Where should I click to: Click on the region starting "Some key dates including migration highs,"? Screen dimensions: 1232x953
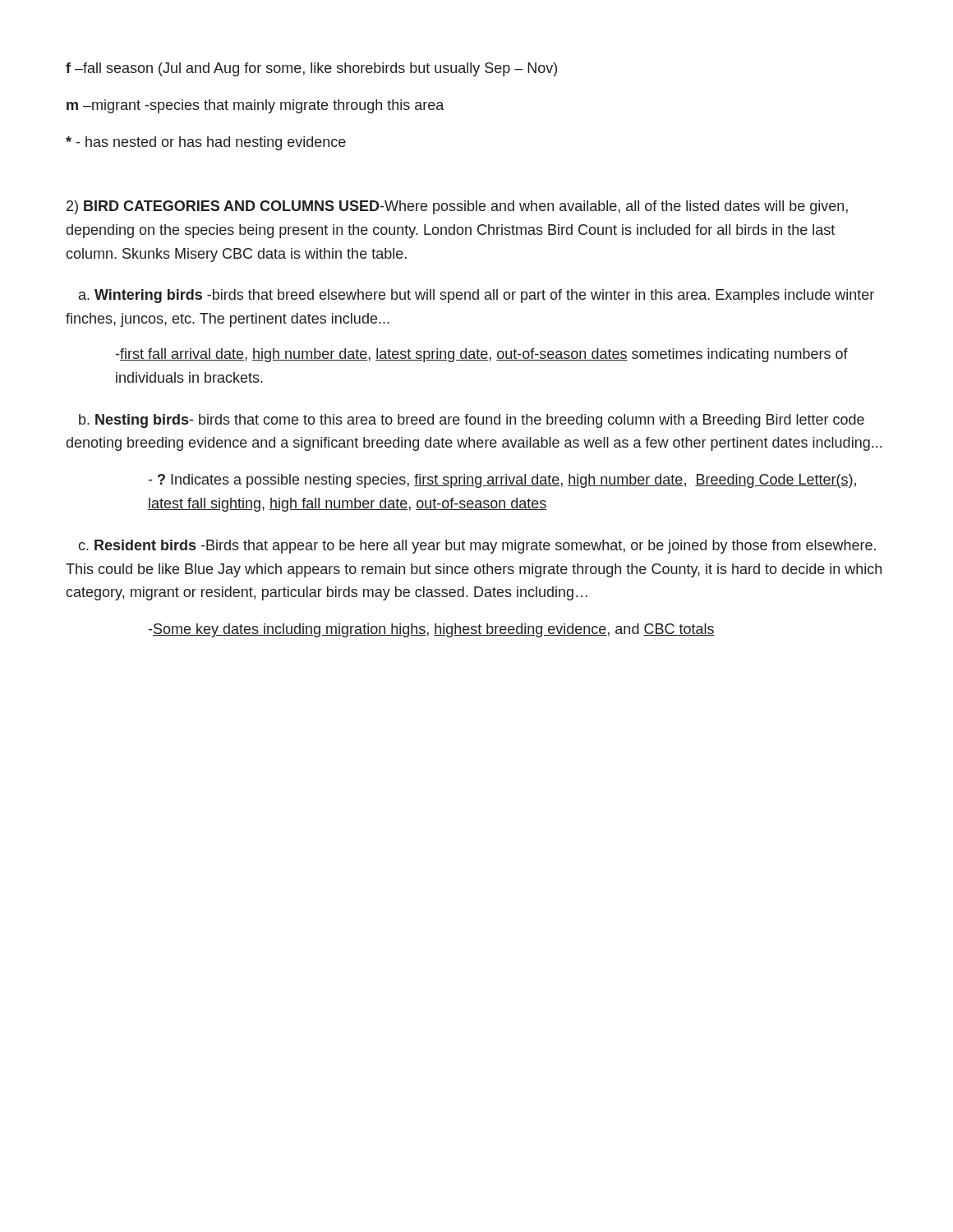tap(431, 629)
